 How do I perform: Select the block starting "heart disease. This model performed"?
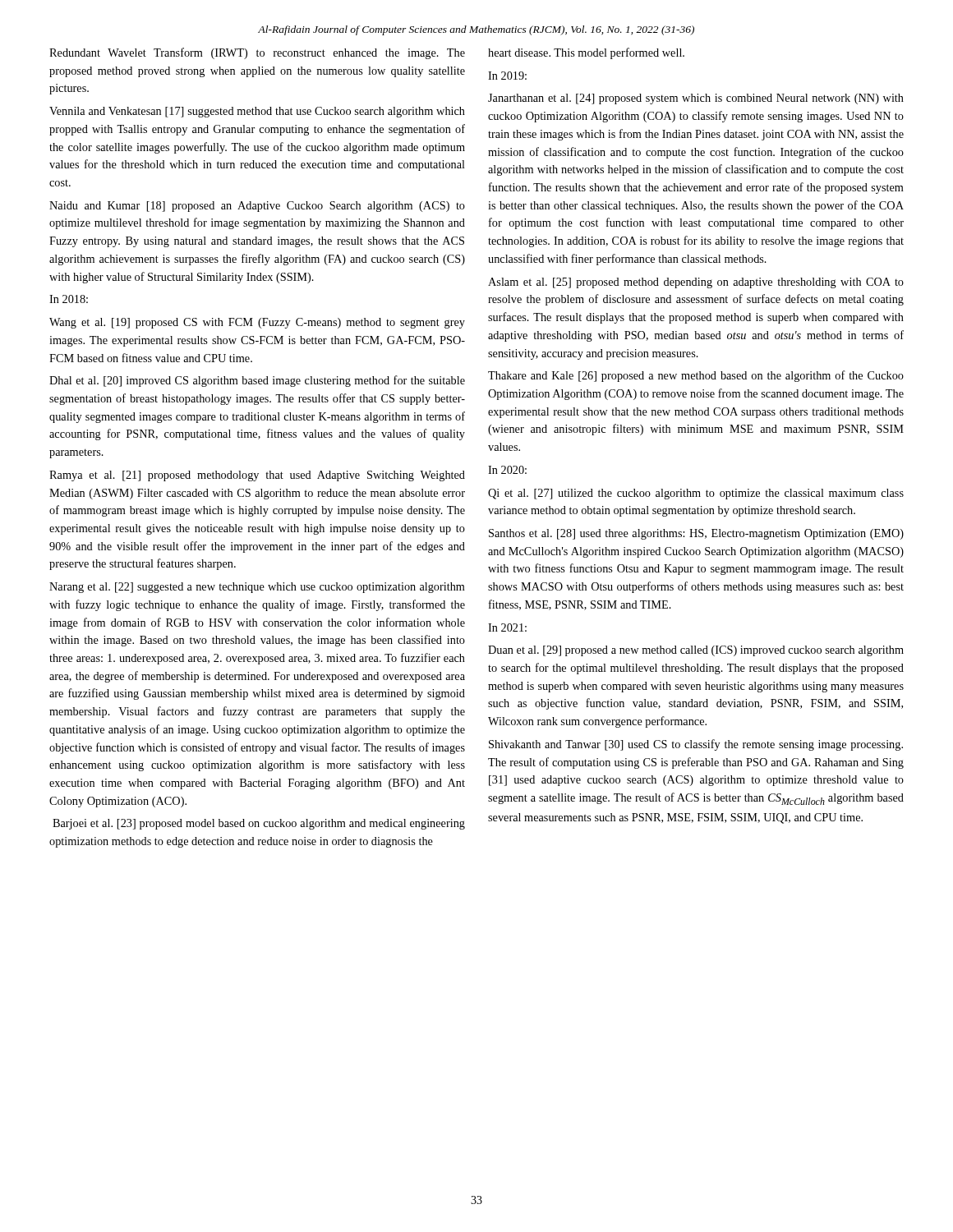pos(696,436)
